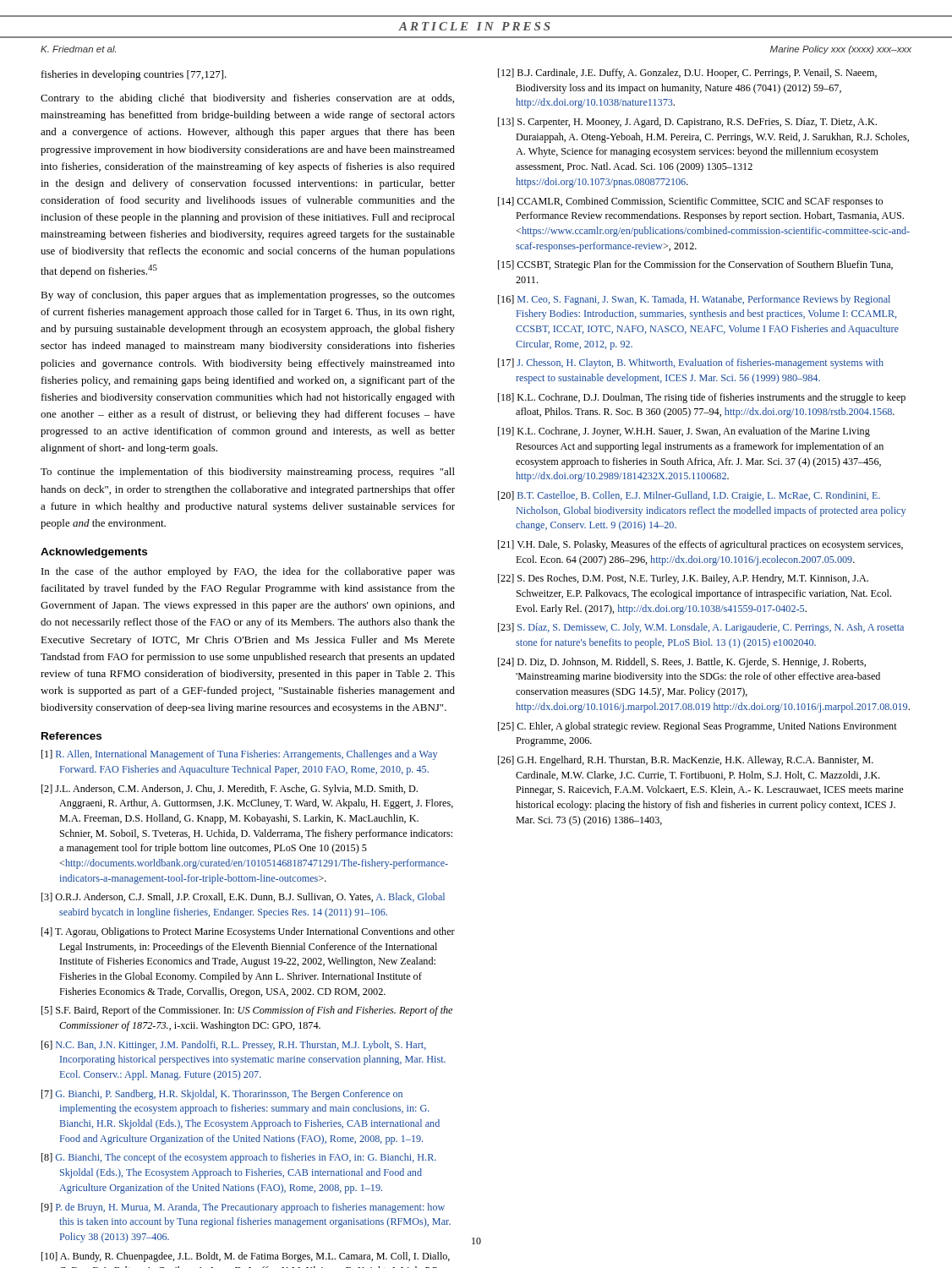Click on the block starting "[2] J.L. Anderson, C.M. Anderson,"
This screenshot has height=1268, width=952.
pyautogui.click(x=247, y=833)
